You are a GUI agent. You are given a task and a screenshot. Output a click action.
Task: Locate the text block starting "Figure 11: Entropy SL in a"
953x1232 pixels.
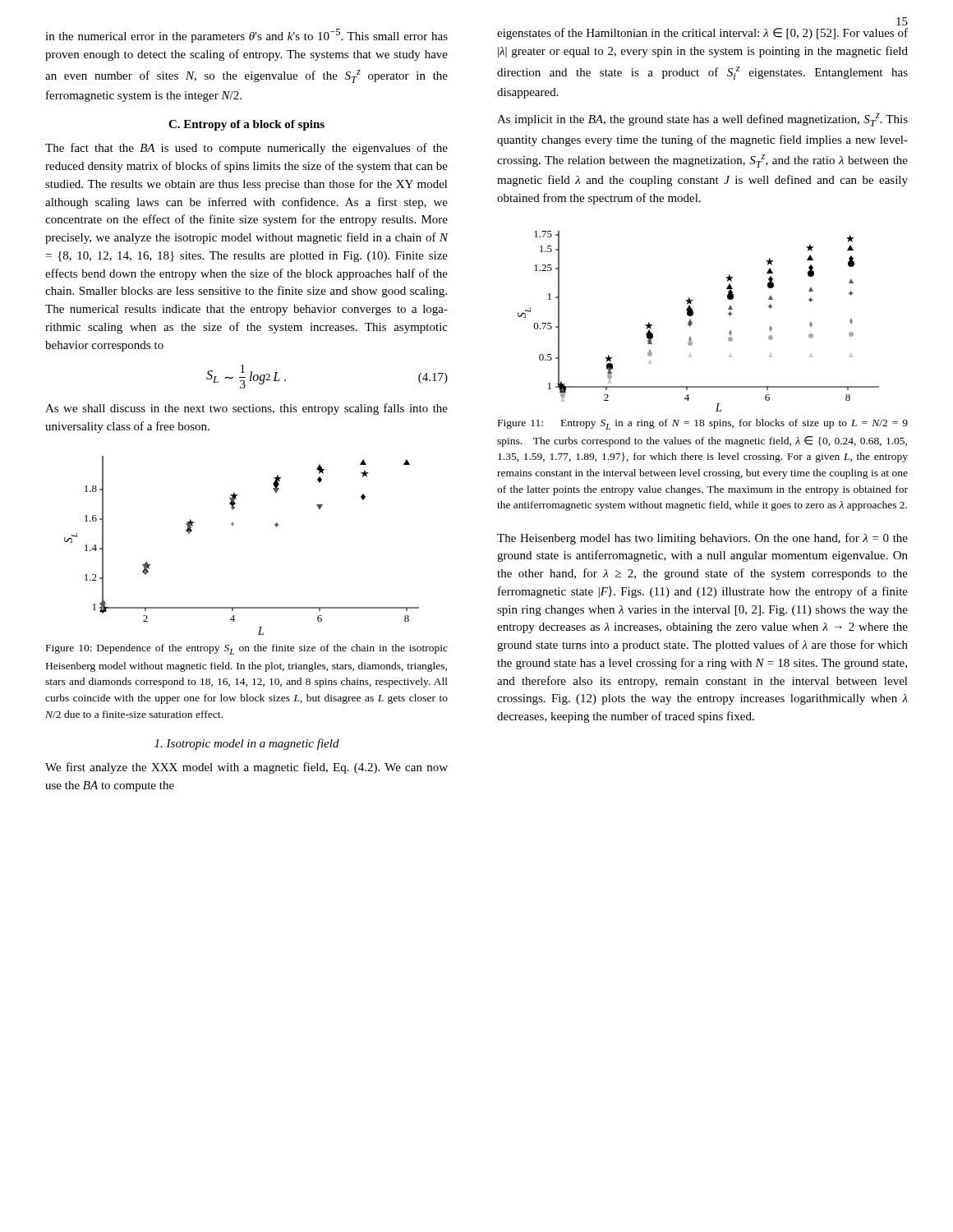point(702,464)
